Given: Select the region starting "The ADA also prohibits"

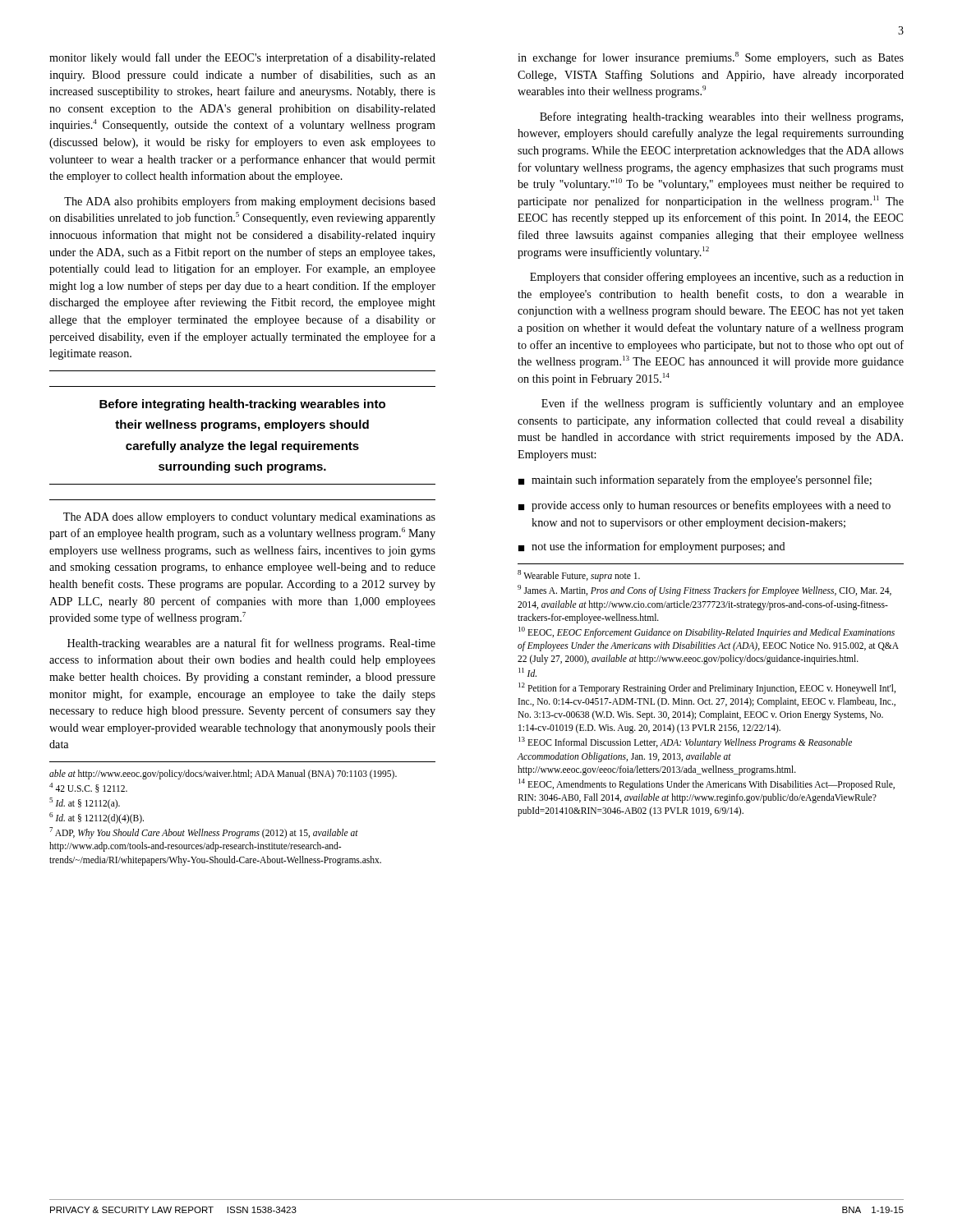Looking at the screenshot, I should click(x=242, y=277).
